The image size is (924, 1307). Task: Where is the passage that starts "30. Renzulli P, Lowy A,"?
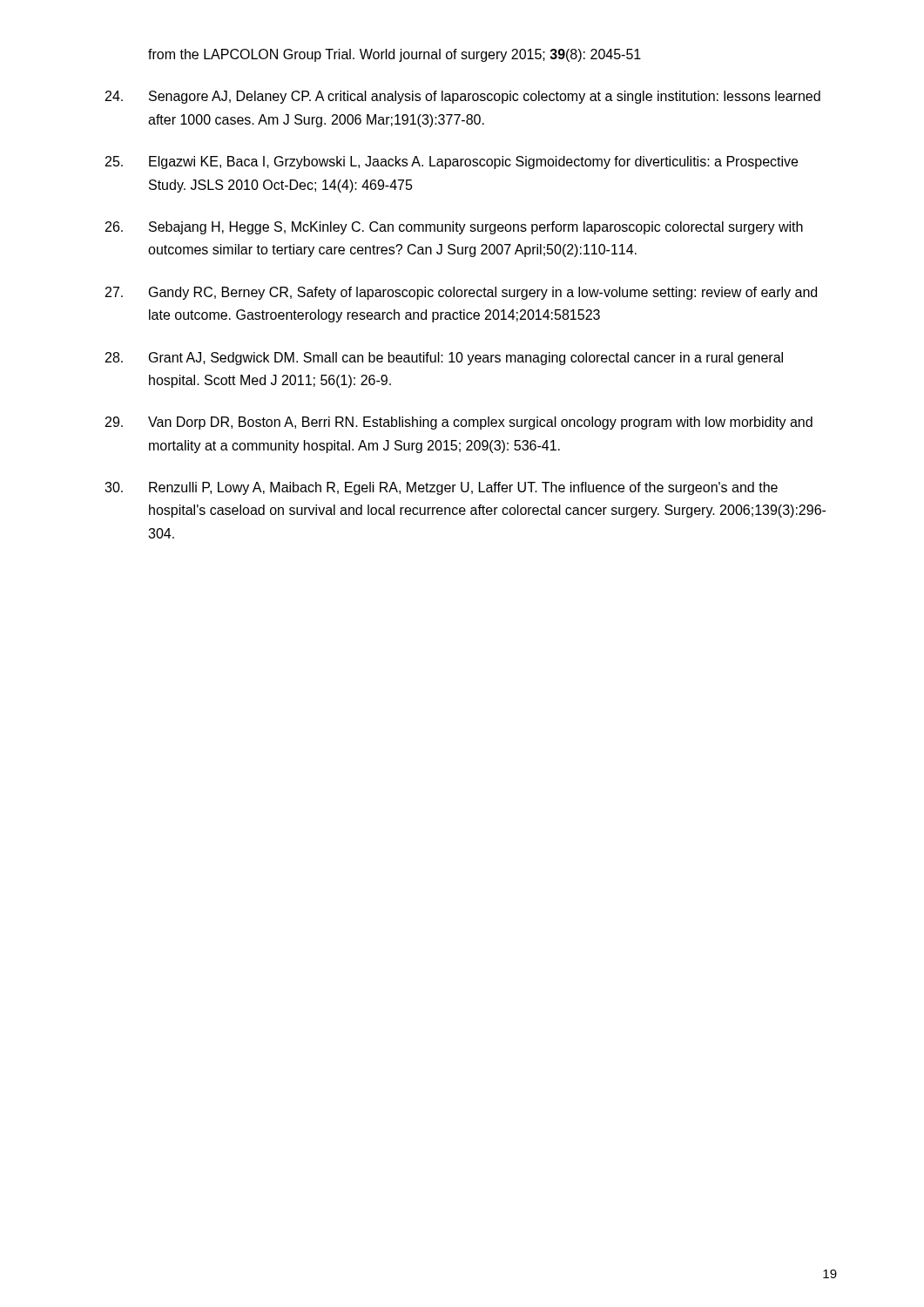coord(471,511)
